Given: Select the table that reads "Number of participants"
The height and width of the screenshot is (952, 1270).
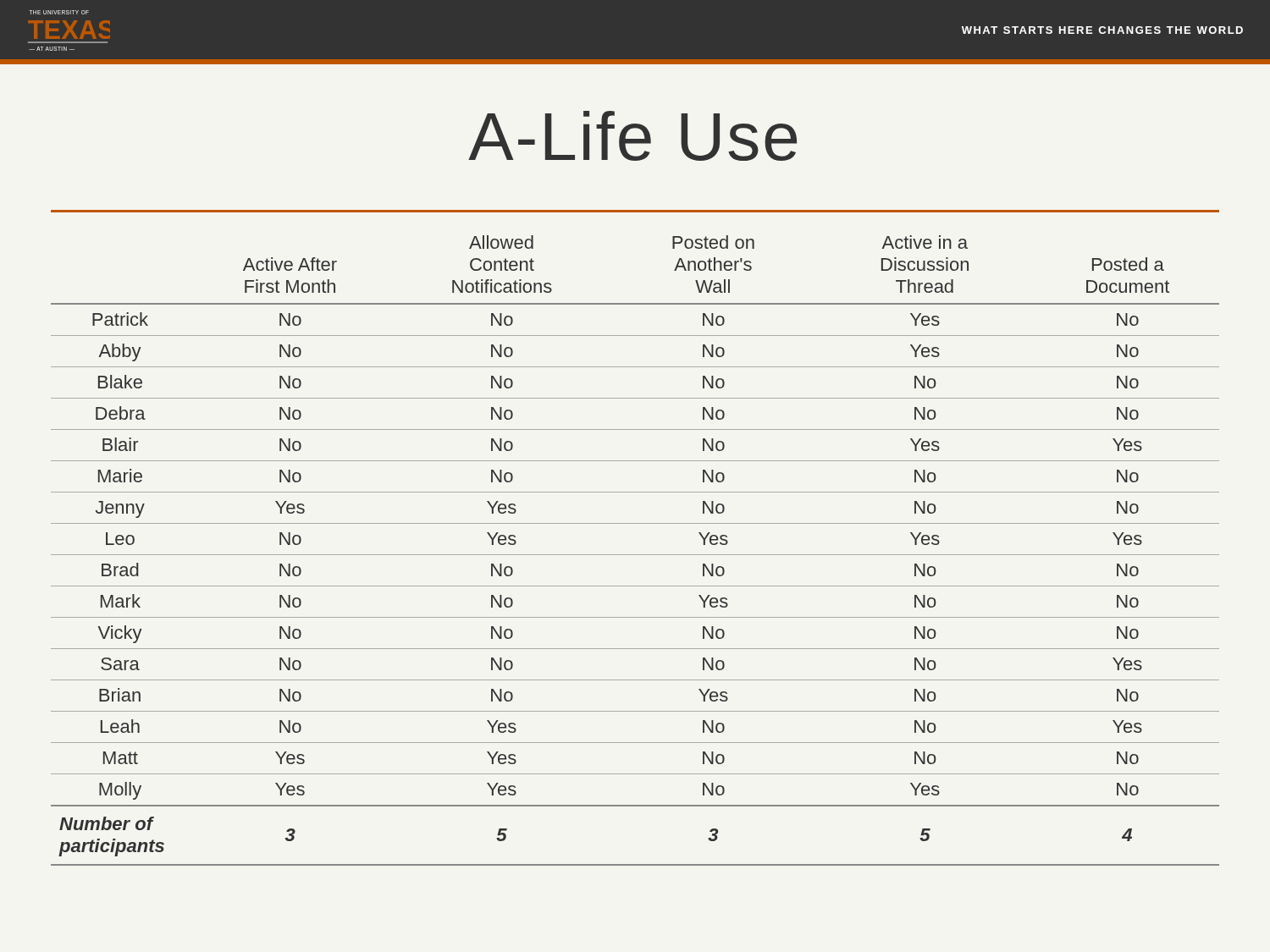Looking at the screenshot, I should pos(635,572).
